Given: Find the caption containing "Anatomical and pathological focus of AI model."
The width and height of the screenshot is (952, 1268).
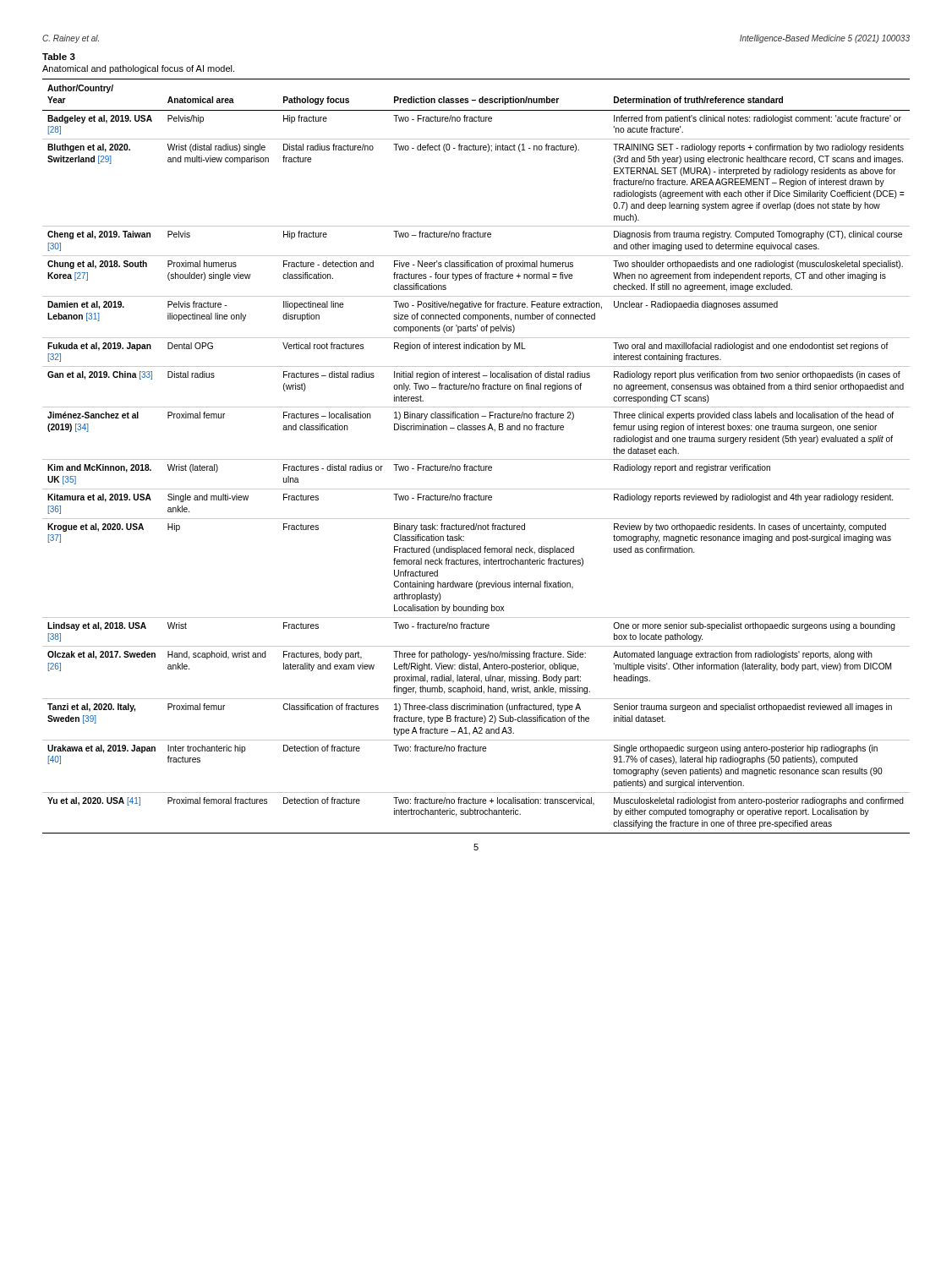Looking at the screenshot, I should [139, 68].
